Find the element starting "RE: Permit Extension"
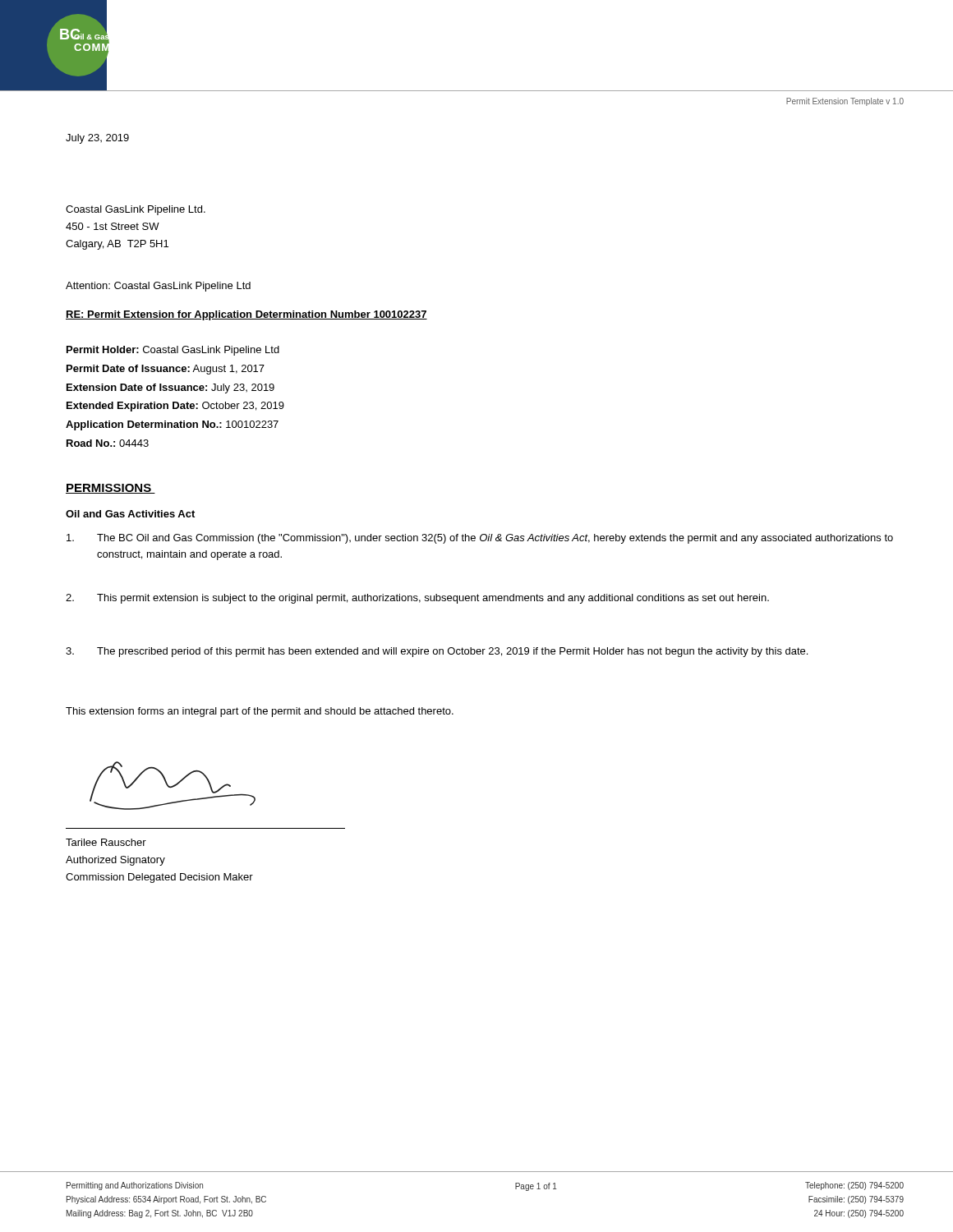Image resolution: width=953 pixels, height=1232 pixels. (x=246, y=314)
